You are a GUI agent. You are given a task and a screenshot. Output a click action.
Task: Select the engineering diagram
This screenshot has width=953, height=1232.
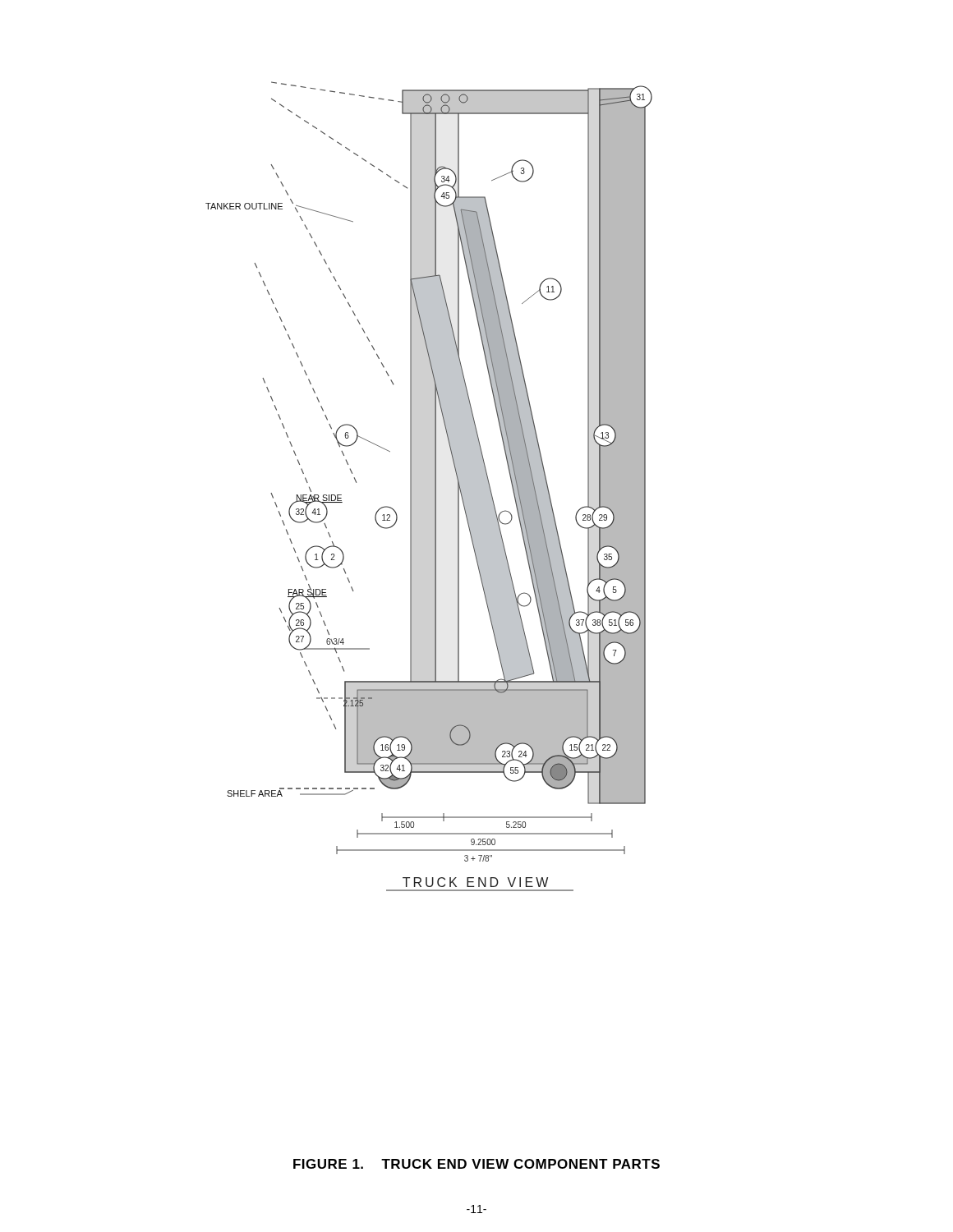[476, 493]
